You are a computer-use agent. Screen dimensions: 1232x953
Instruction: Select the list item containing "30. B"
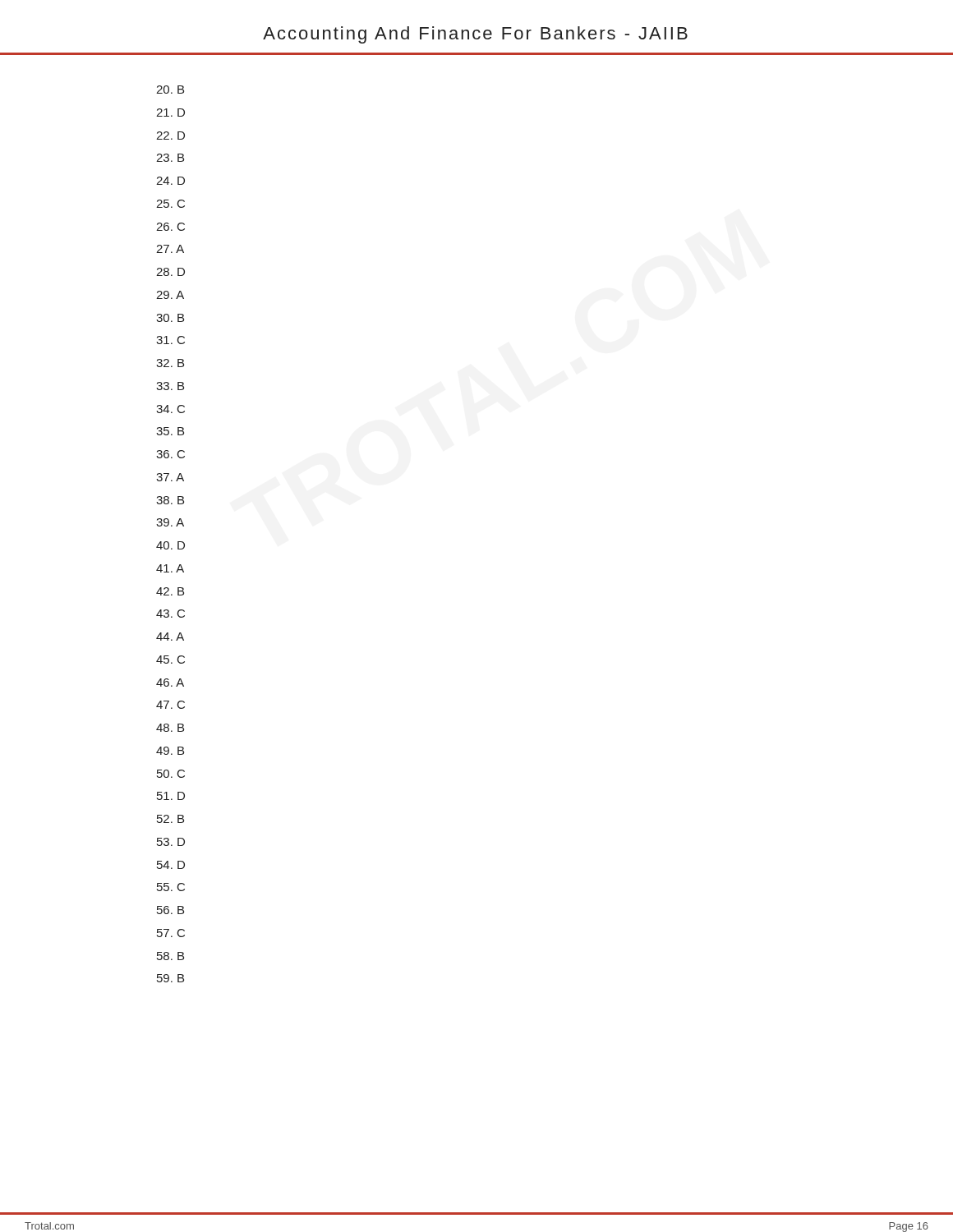170,317
